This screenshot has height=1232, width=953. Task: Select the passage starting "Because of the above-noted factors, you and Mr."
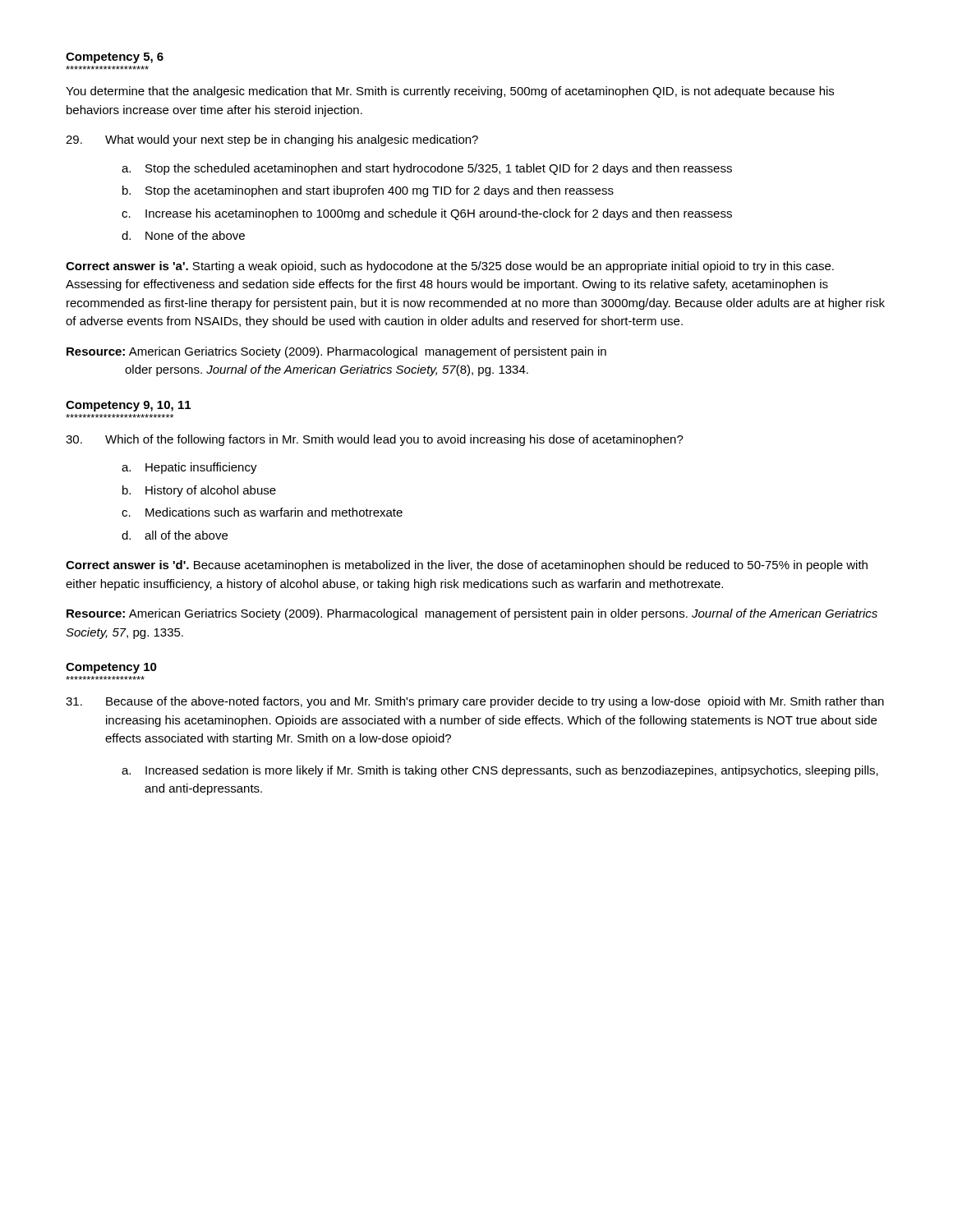(476, 720)
